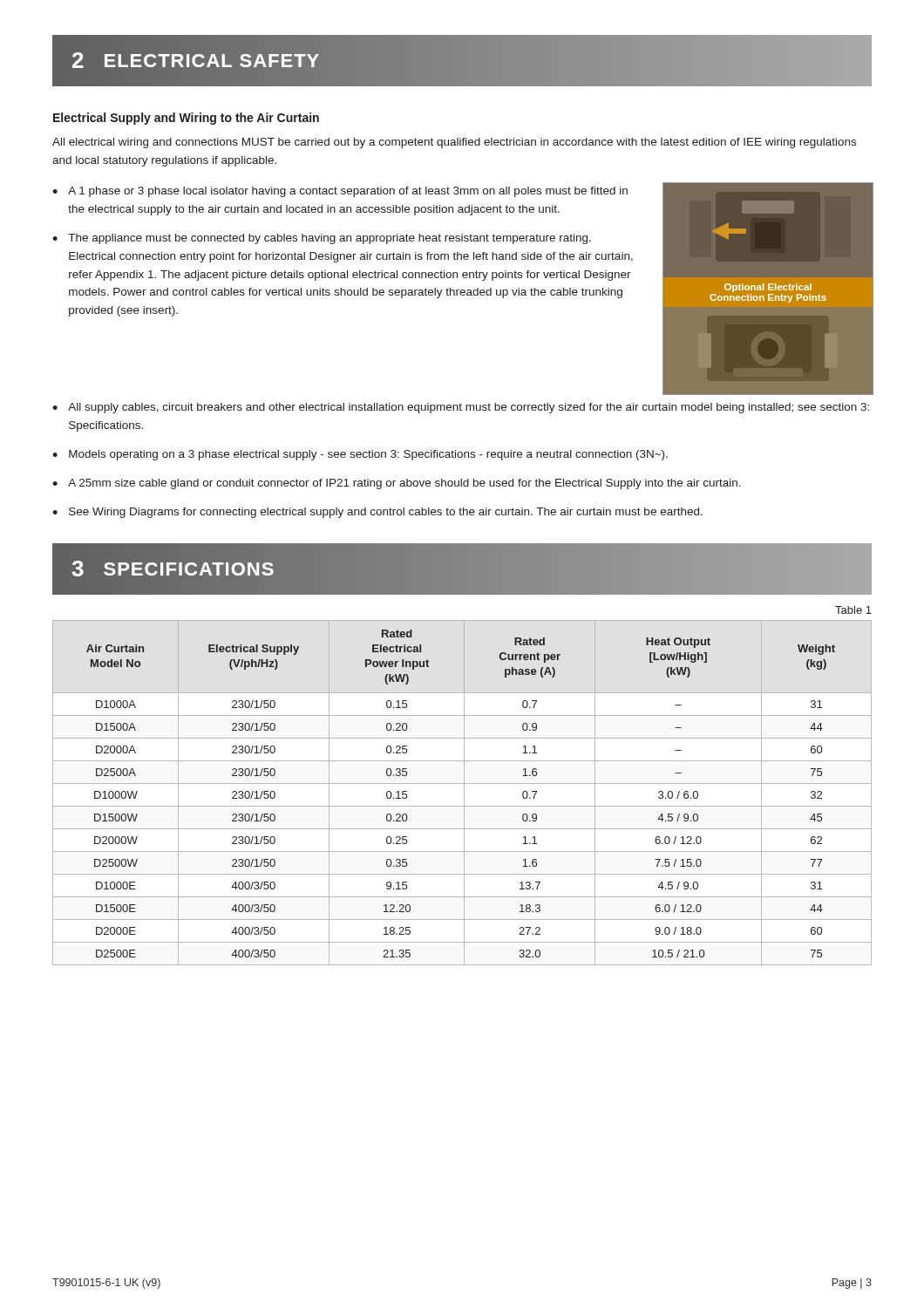Screen dimensions: 1308x924
Task: Click the passage that begins "• The appliance"
Action: click(x=347, y=275)
